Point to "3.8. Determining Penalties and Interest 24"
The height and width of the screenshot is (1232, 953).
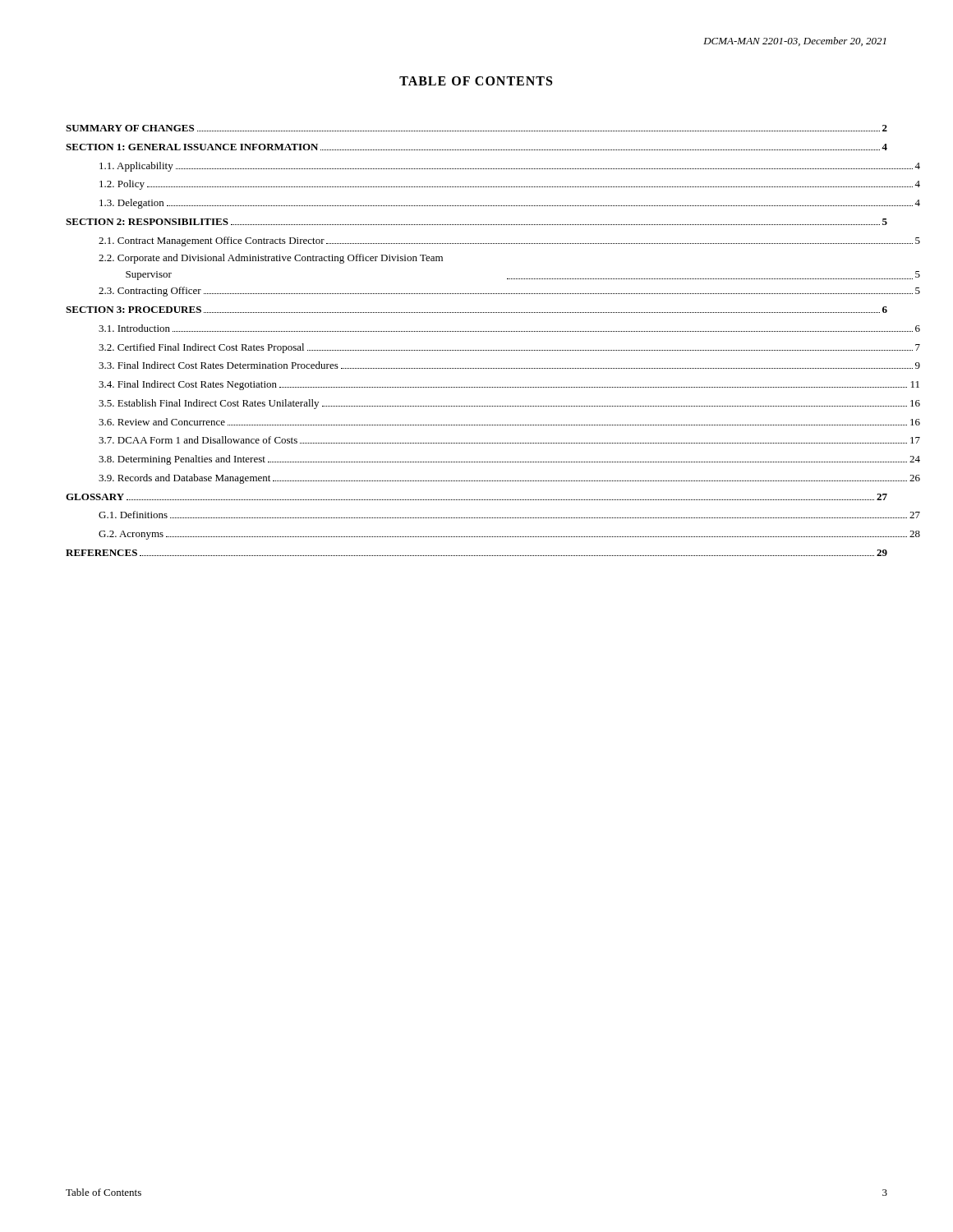(509, 459)
